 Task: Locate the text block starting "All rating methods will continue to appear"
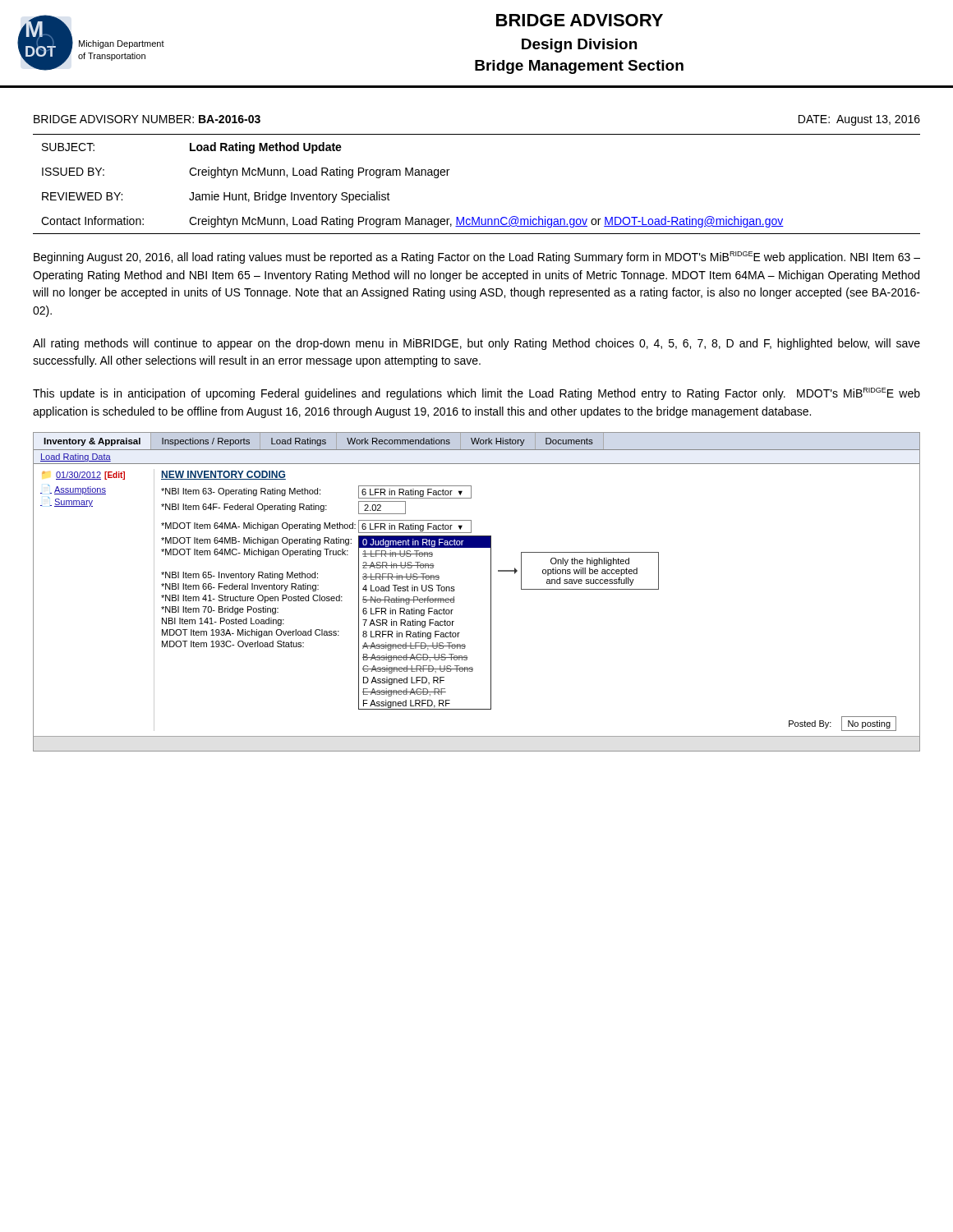tap(476, 352)
